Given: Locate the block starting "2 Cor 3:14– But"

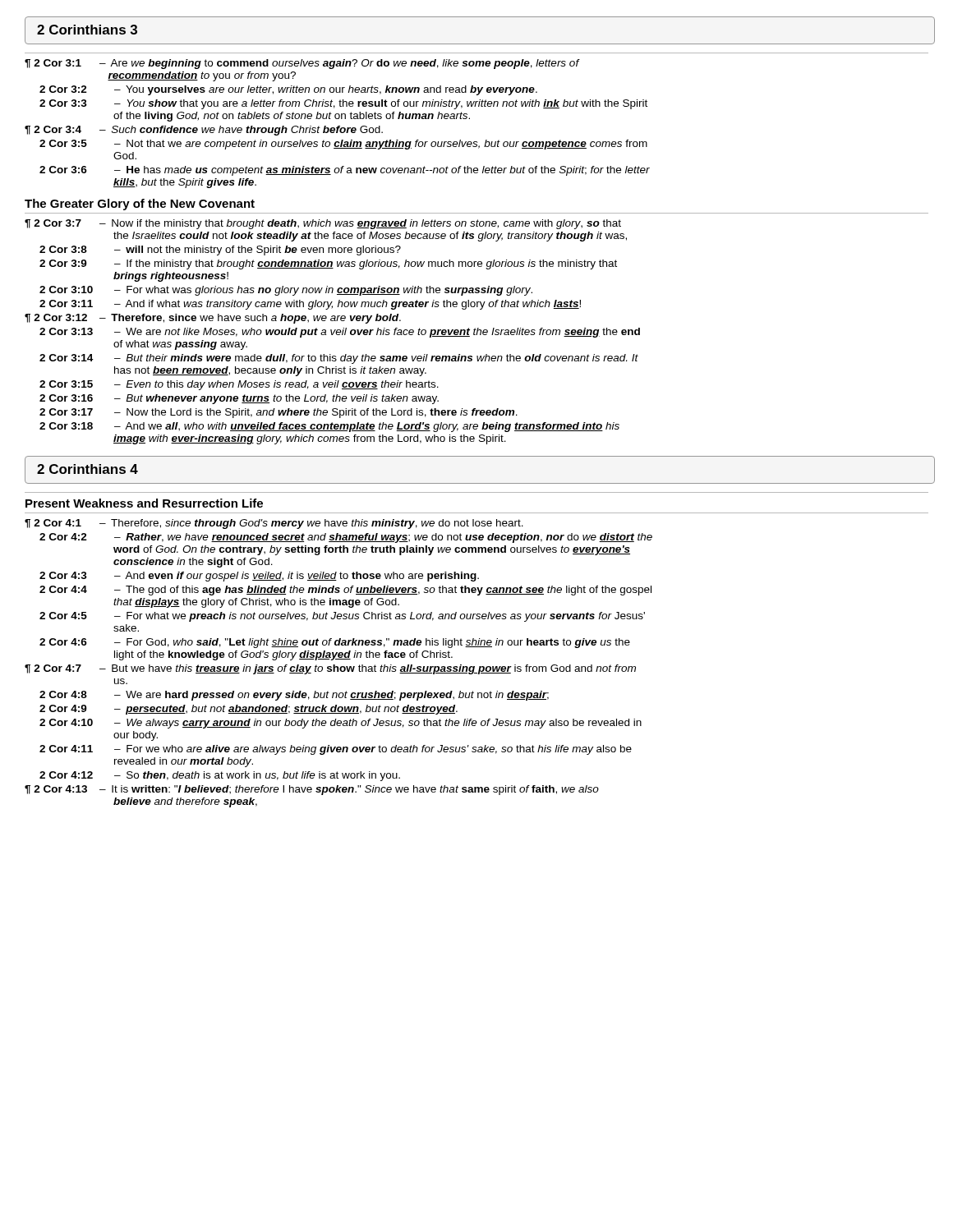Looking at the screenshot, I should [331, 364].
